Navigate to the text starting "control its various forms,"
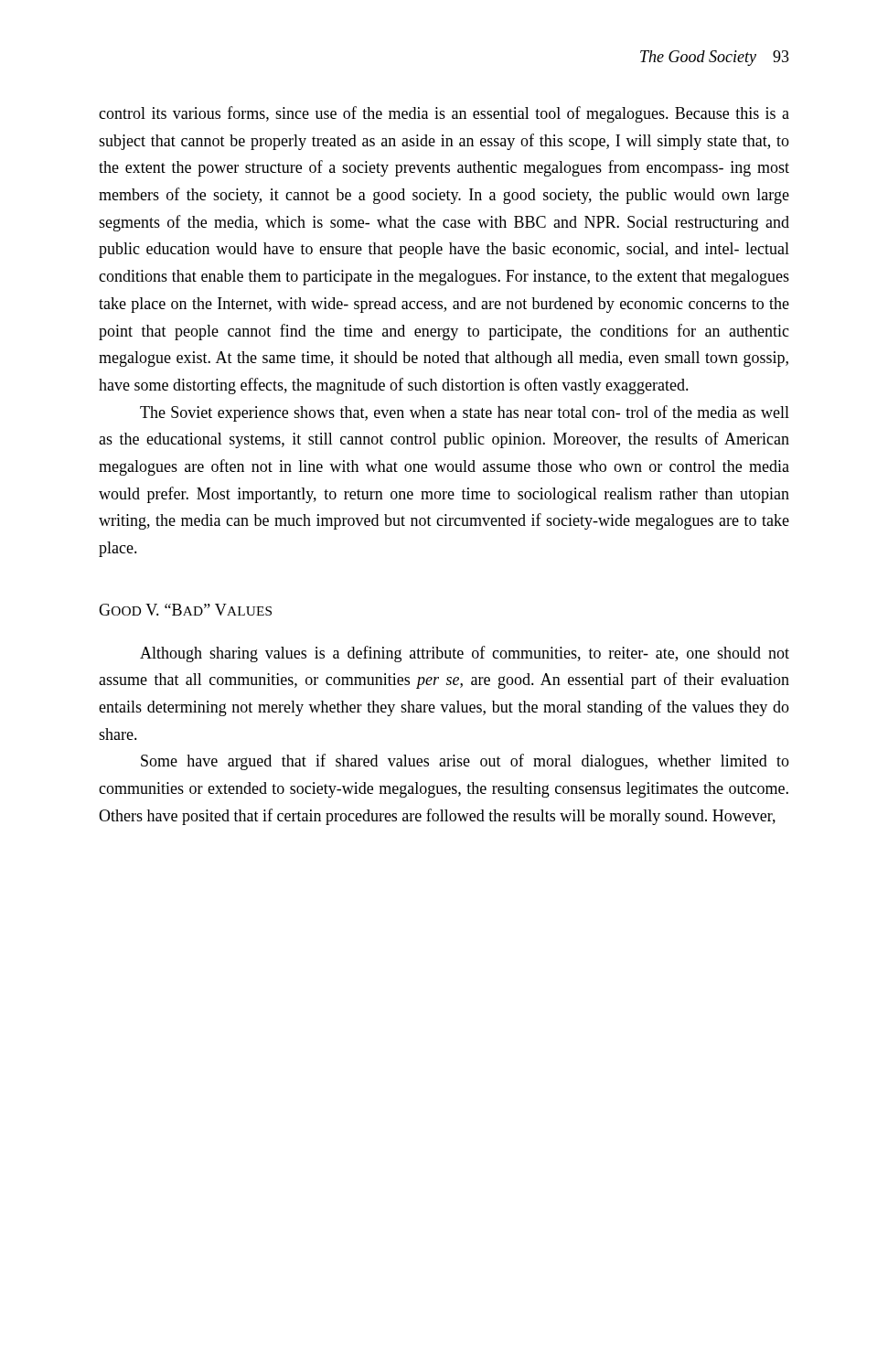888x1372 pixels. [x=444, y=250]
